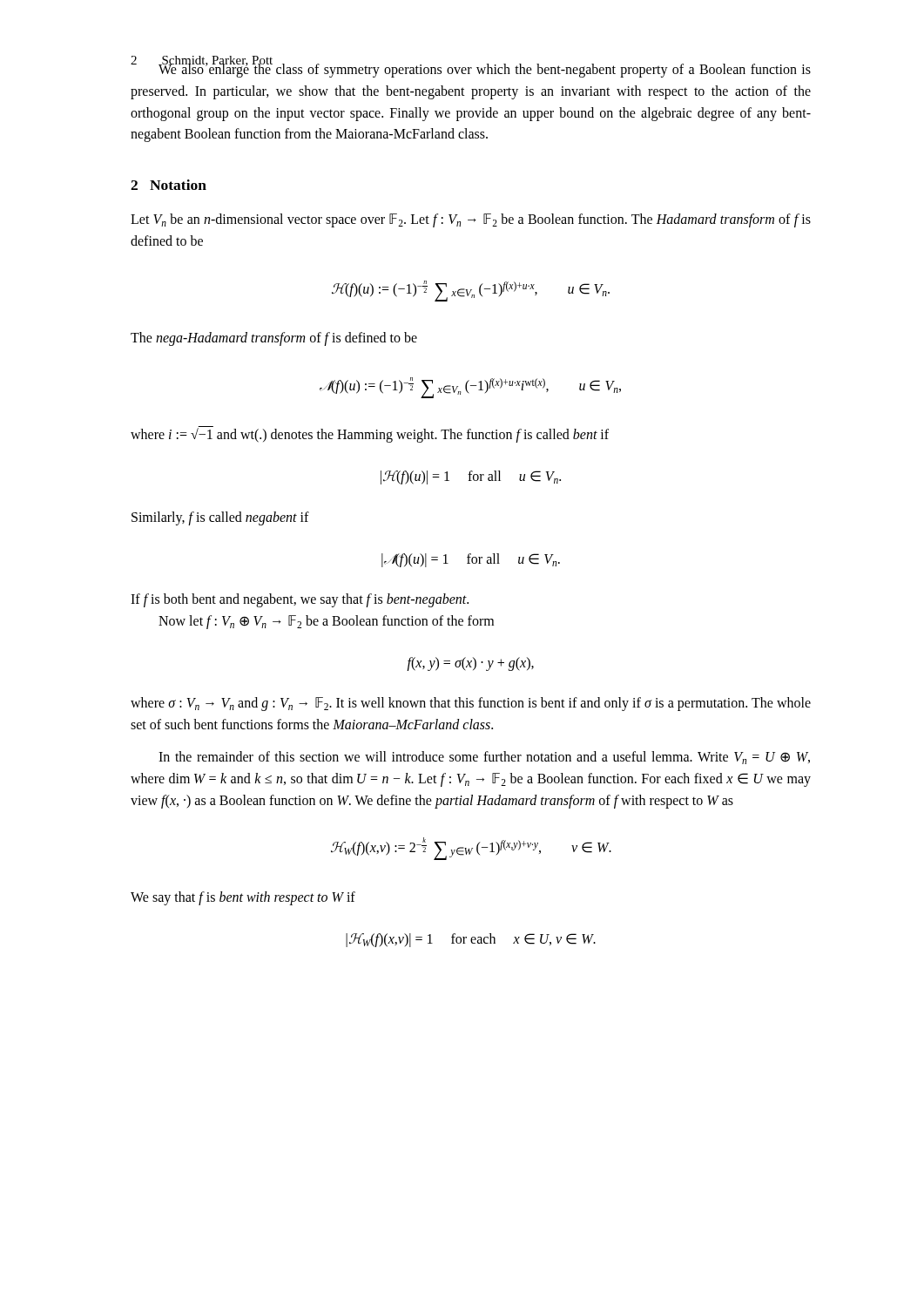Locate the passage starting "where σ : Vn → Vn and"
The height and width of the screenshot is (1307, 924).
point(471,715)
